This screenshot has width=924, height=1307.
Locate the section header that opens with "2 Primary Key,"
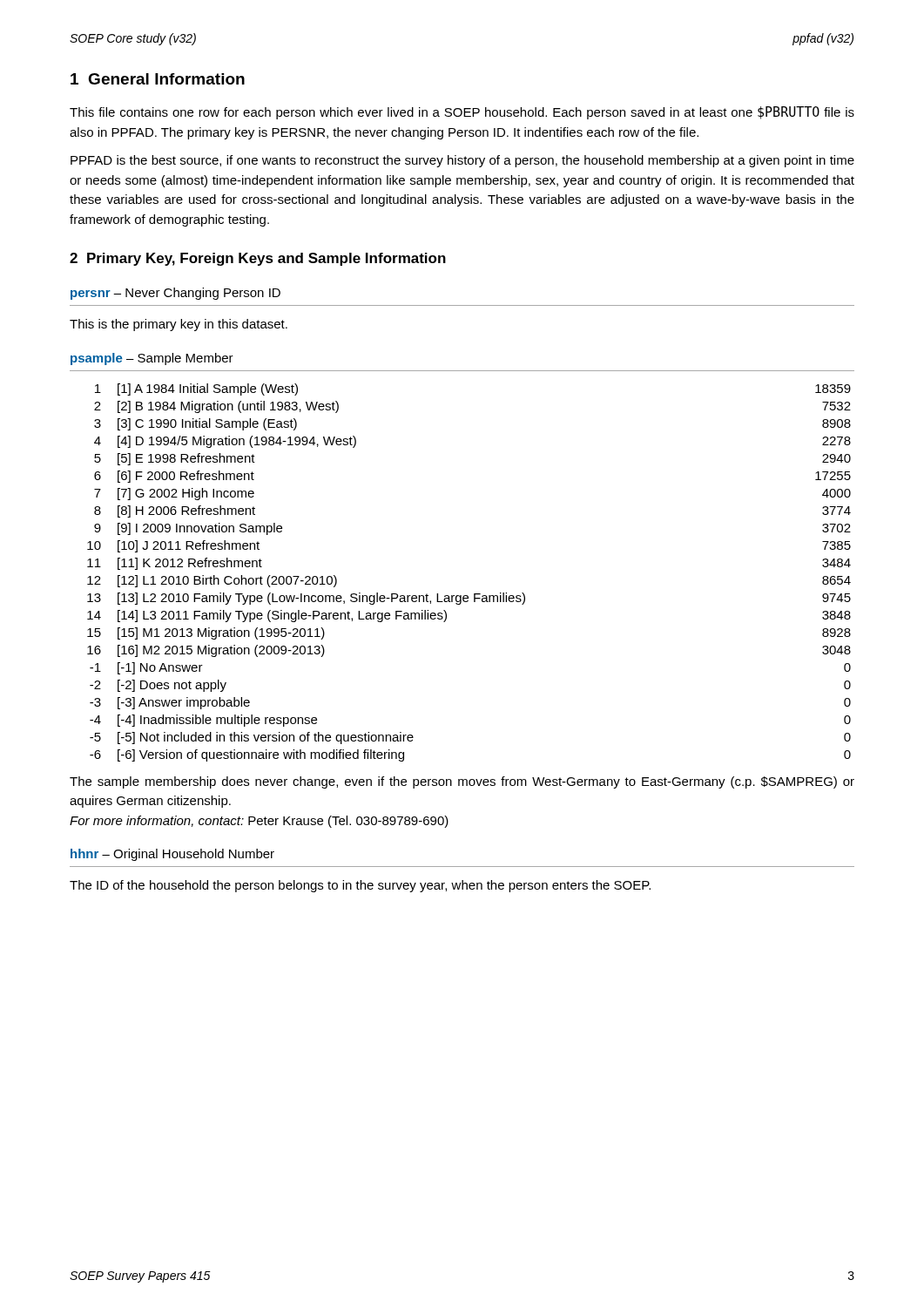258,259
